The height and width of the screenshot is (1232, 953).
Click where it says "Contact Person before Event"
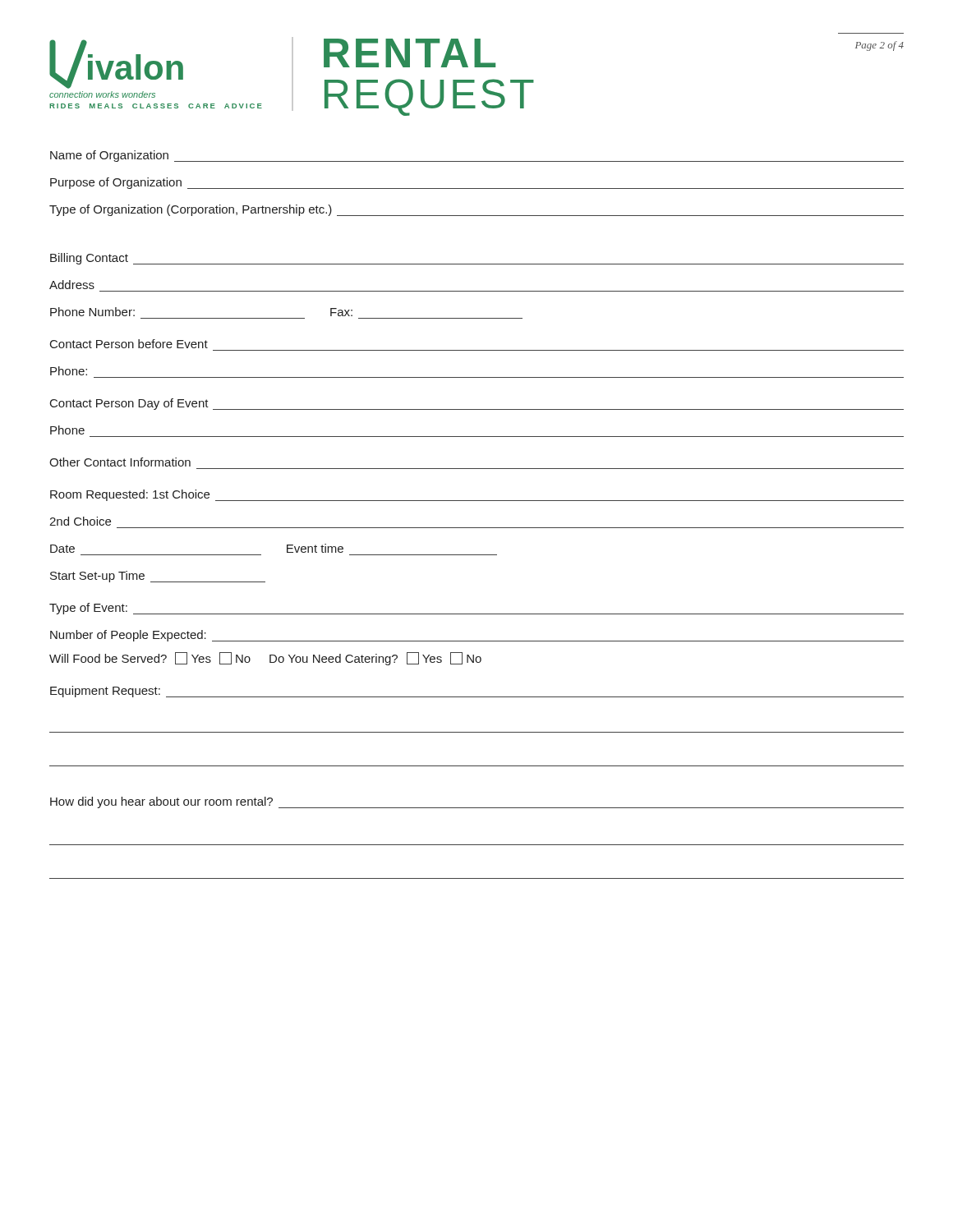point(476,342)
